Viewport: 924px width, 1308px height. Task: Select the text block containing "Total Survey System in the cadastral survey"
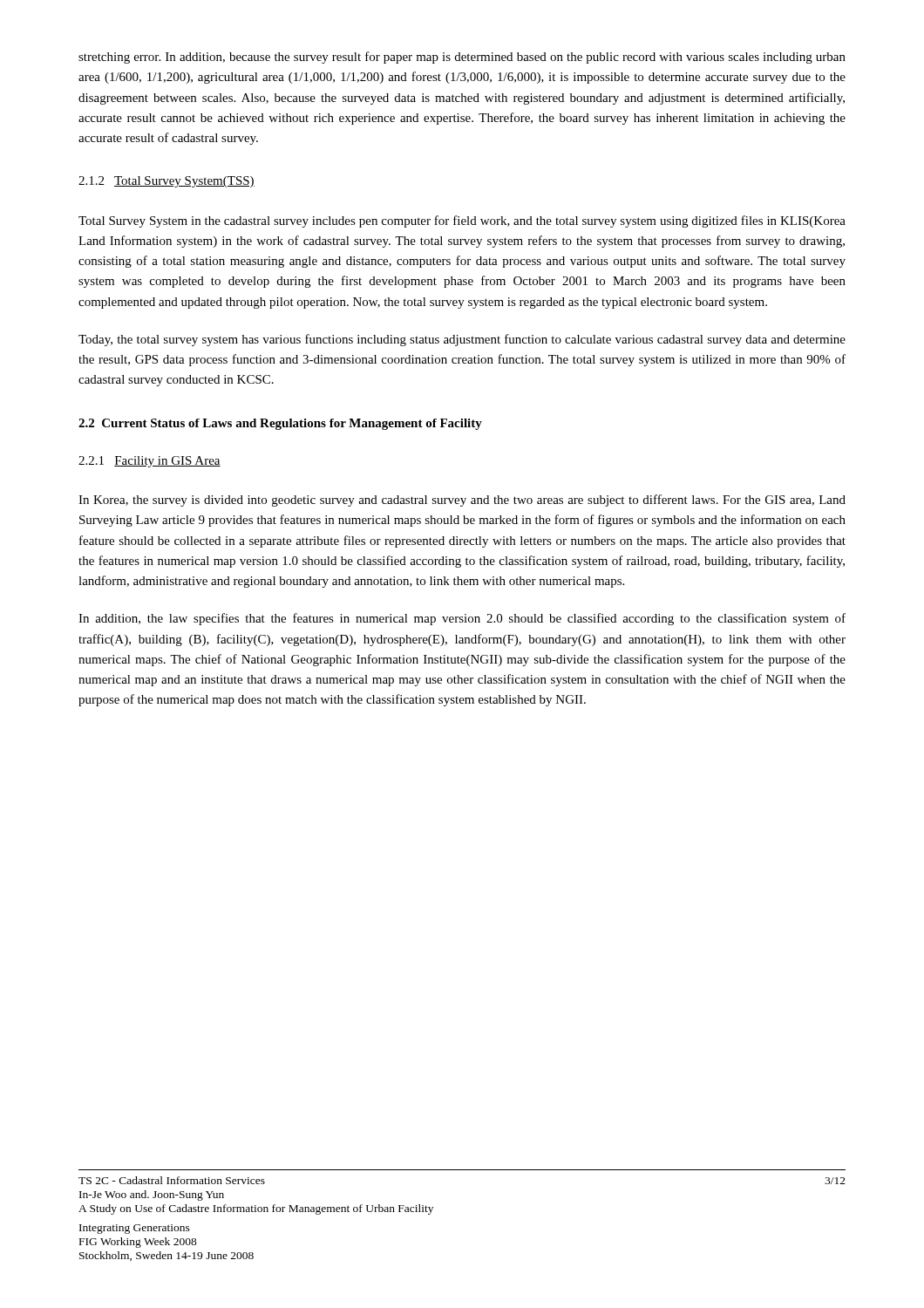coord(462,261)
